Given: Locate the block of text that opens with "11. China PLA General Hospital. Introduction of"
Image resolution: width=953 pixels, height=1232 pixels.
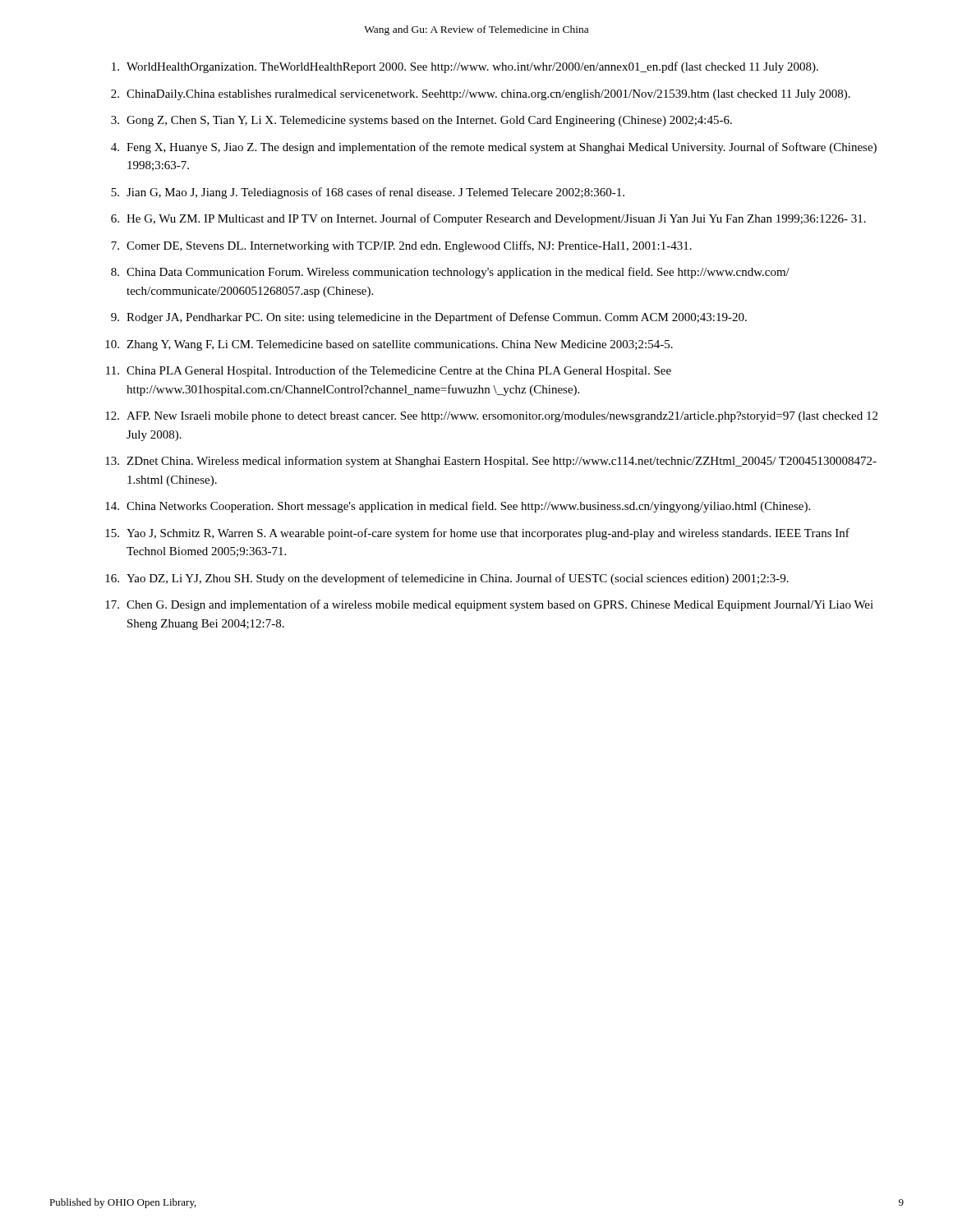Looking at the screenshot, I should [x=485, y=380].
